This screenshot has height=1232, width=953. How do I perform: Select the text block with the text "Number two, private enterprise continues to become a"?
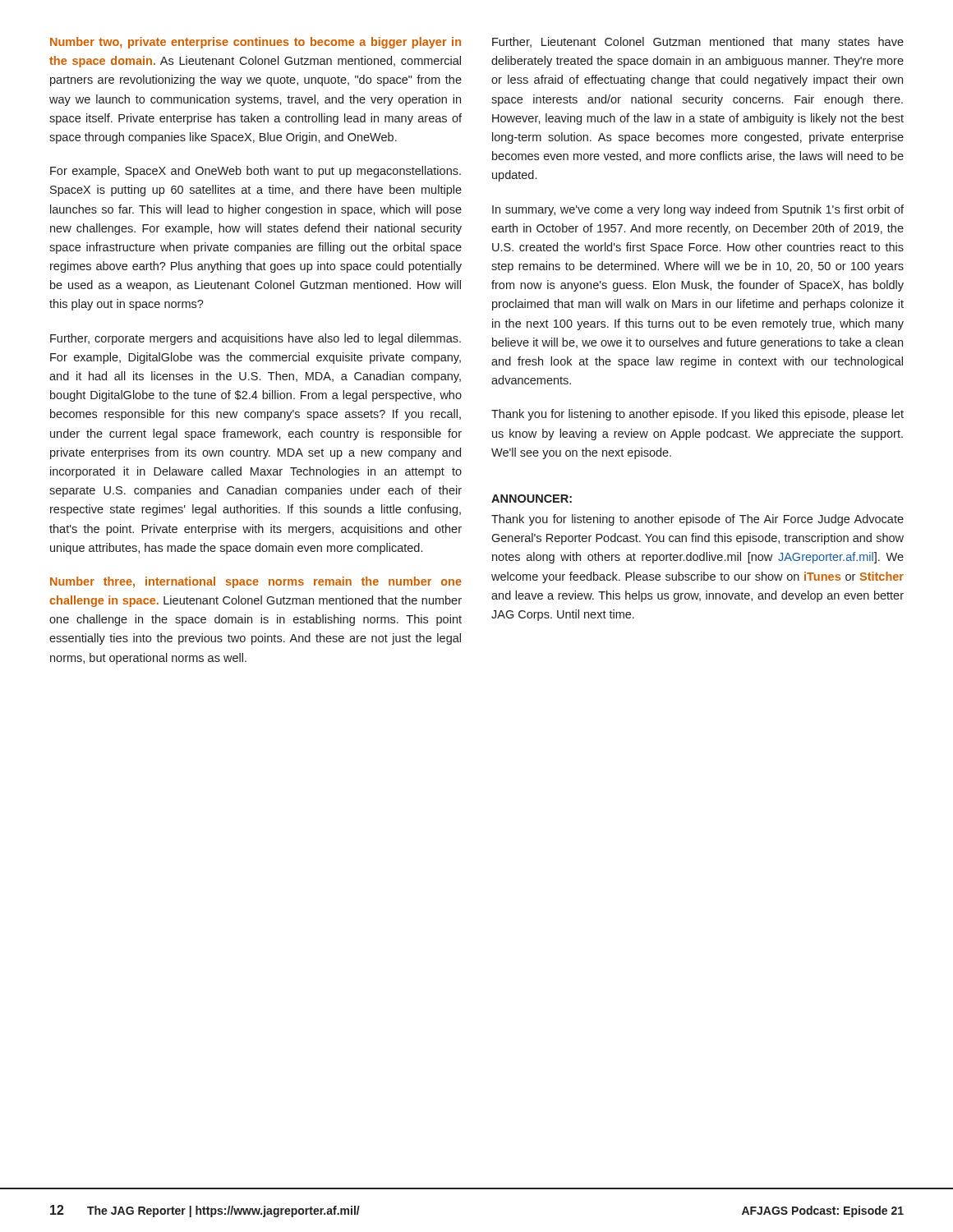pyautogui.click(x=255, y=90)
